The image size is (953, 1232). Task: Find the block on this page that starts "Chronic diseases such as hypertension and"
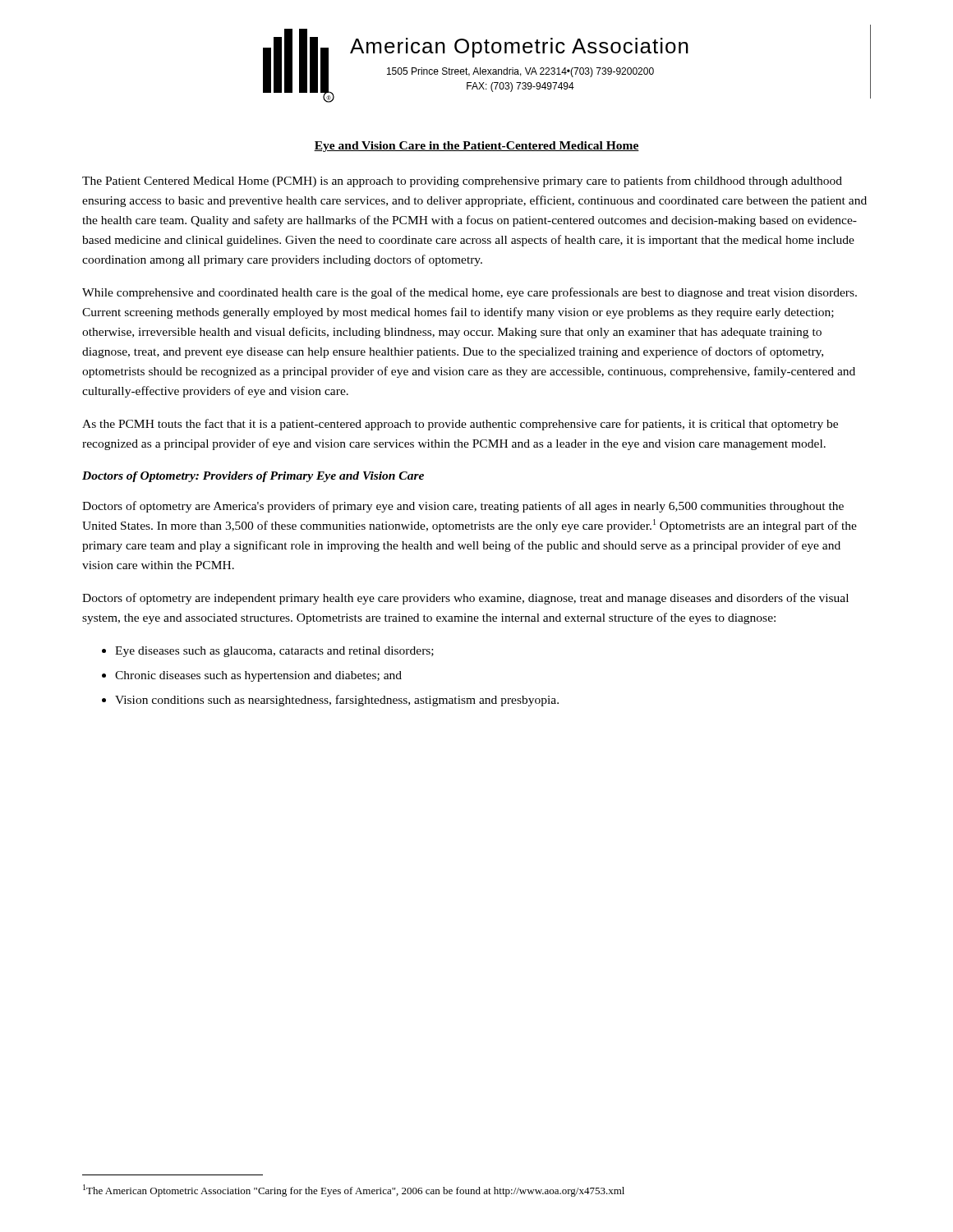[x=258, y=675]
